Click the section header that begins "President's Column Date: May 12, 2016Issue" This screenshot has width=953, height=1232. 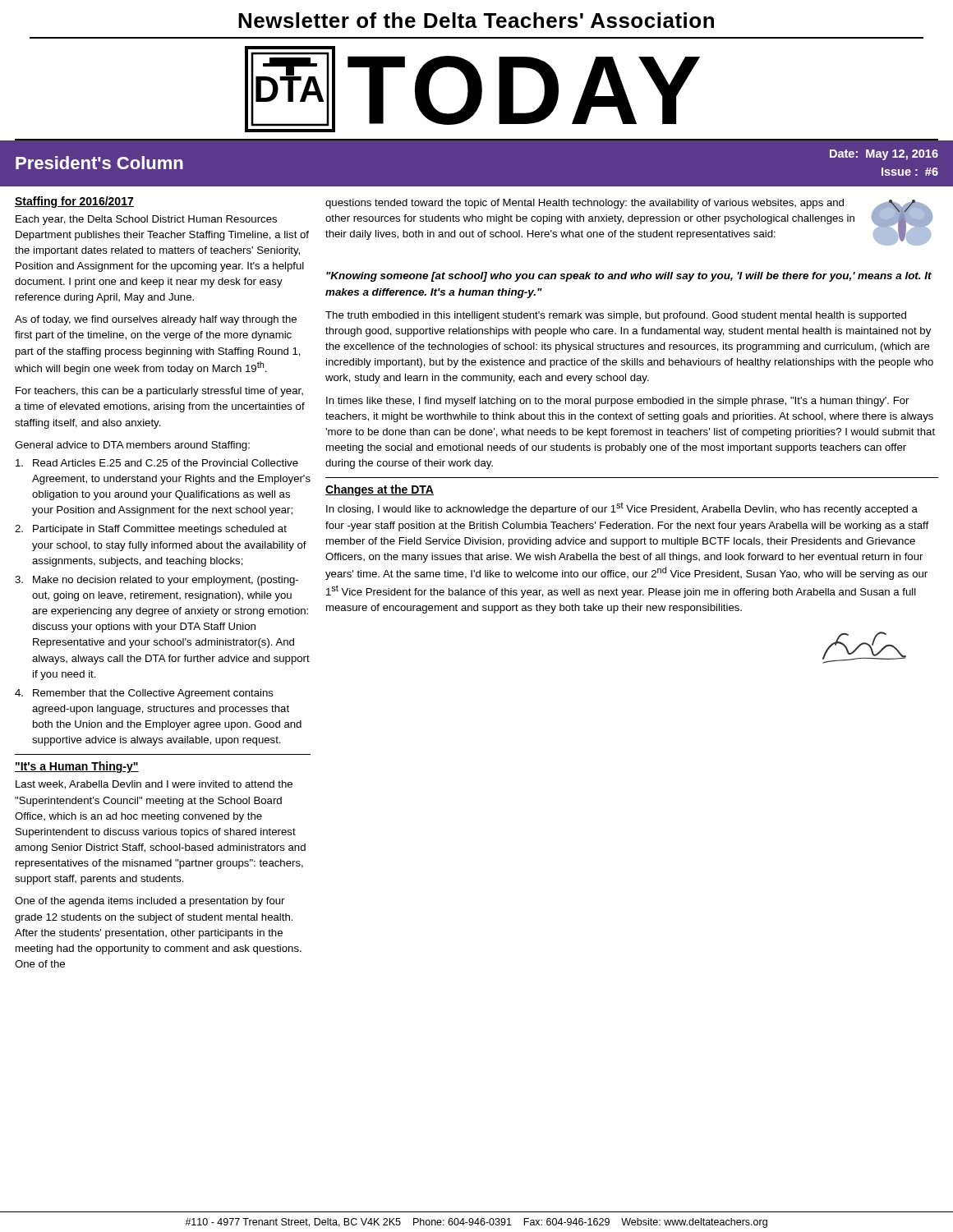(x=94, y=162)
